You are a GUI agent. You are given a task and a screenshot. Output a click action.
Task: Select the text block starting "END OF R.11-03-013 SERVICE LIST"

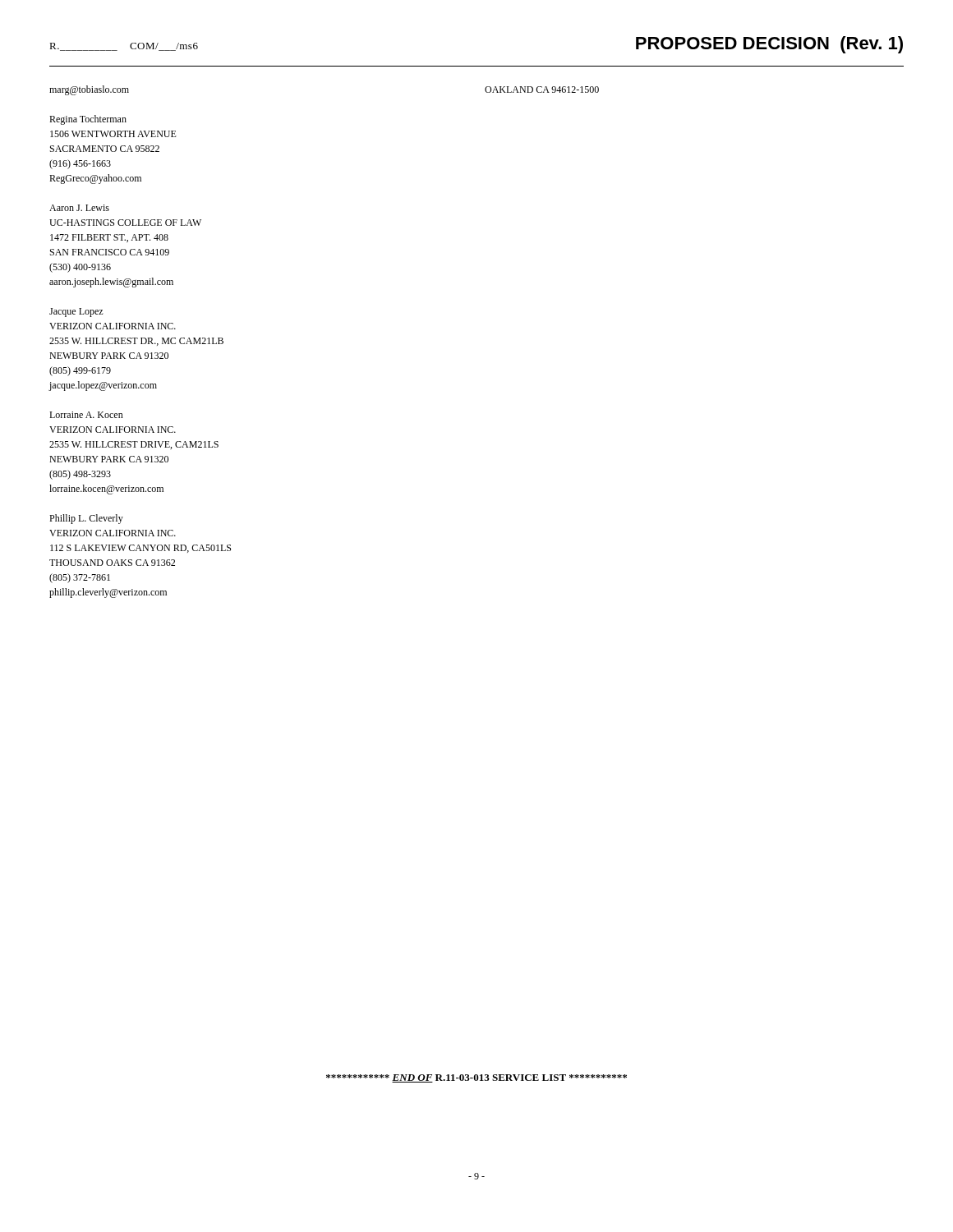476,1077
